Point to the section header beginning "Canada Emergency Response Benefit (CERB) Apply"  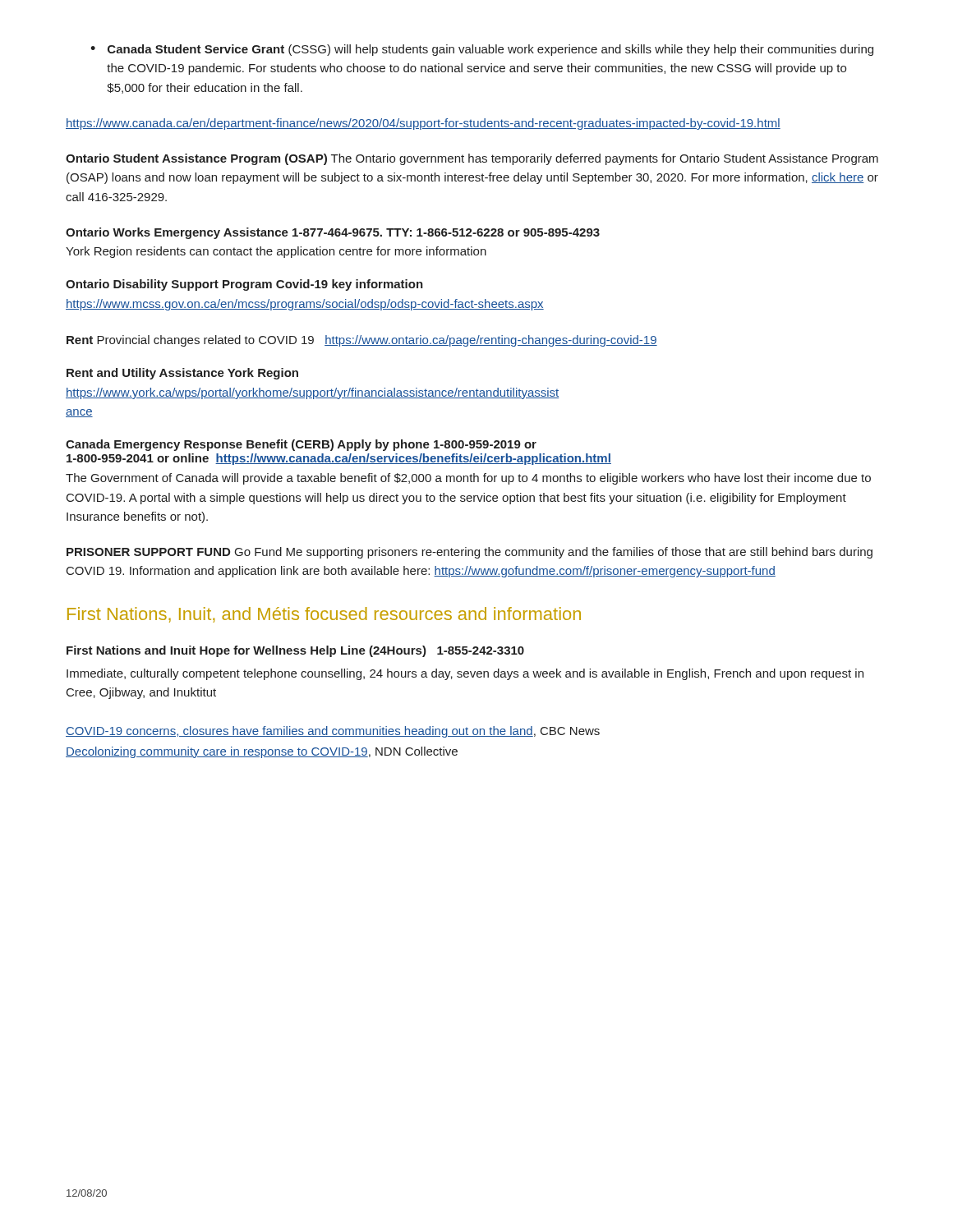[338, 451]
